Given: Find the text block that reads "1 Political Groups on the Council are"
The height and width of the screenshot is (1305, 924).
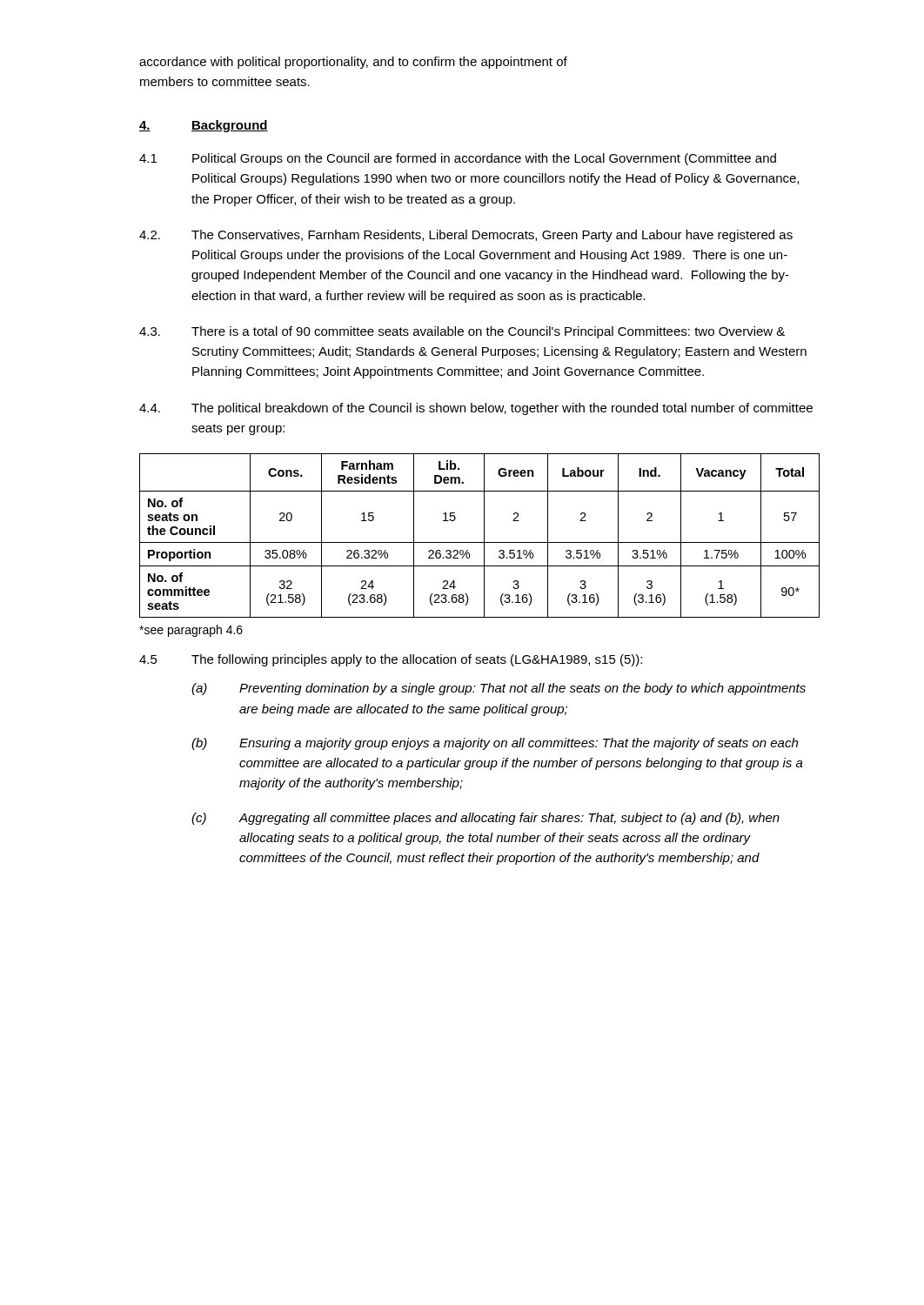Looking at the screenshot, I should [x=479, y=178].
